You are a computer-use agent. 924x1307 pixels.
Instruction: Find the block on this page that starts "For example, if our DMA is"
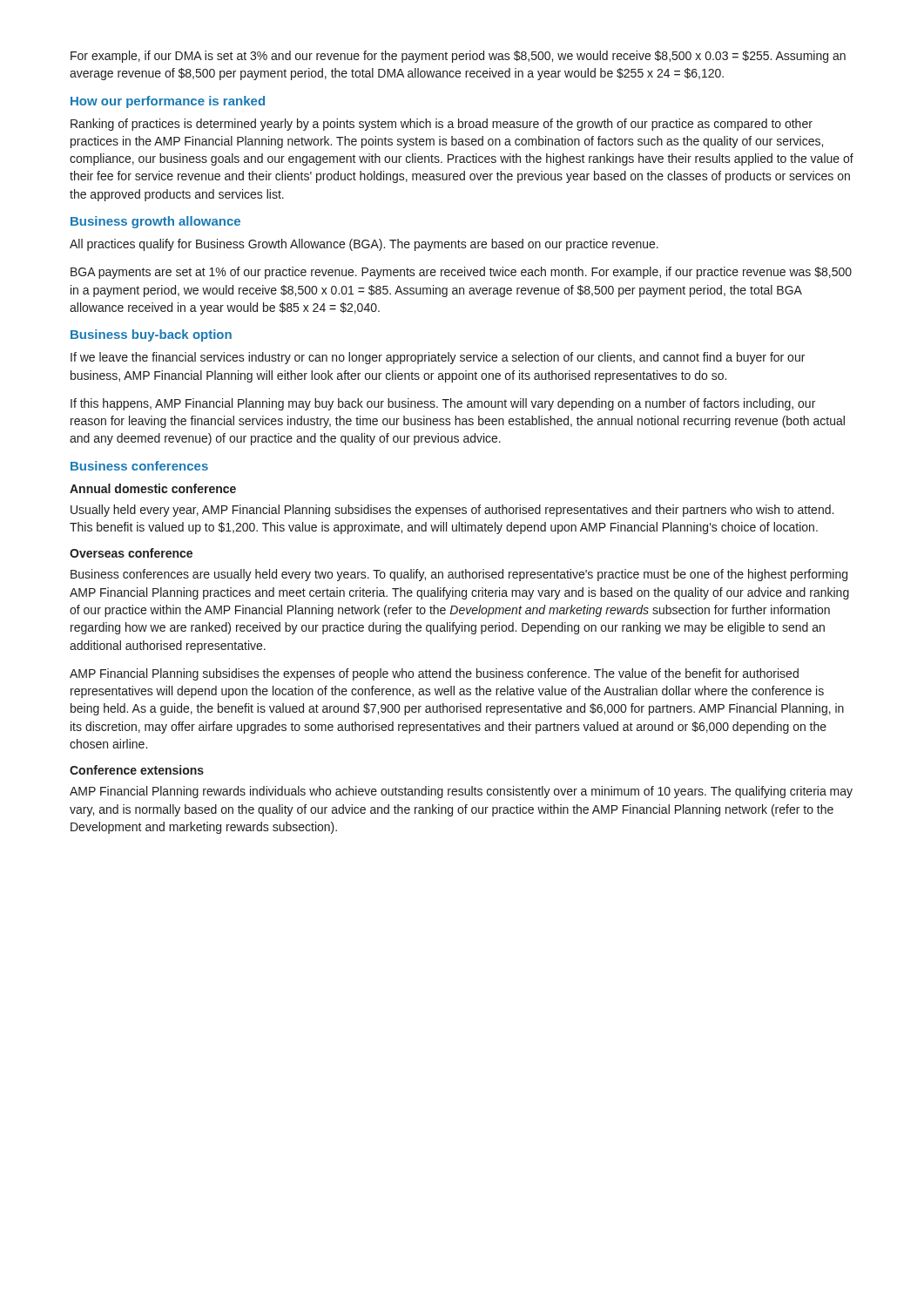click(462, 65)
